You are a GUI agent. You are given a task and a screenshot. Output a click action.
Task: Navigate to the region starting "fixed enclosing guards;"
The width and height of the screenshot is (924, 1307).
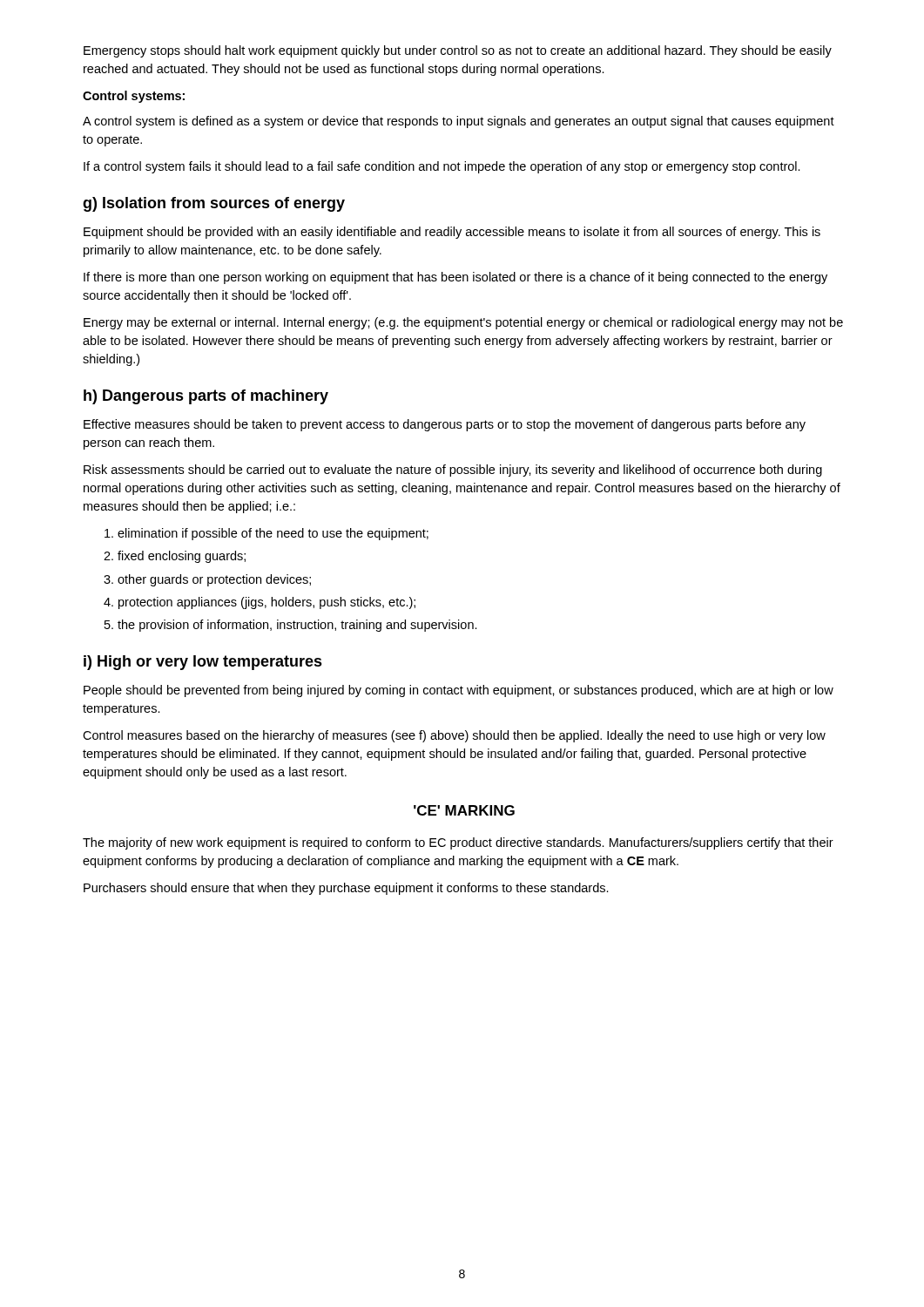(x=182, y=557)
